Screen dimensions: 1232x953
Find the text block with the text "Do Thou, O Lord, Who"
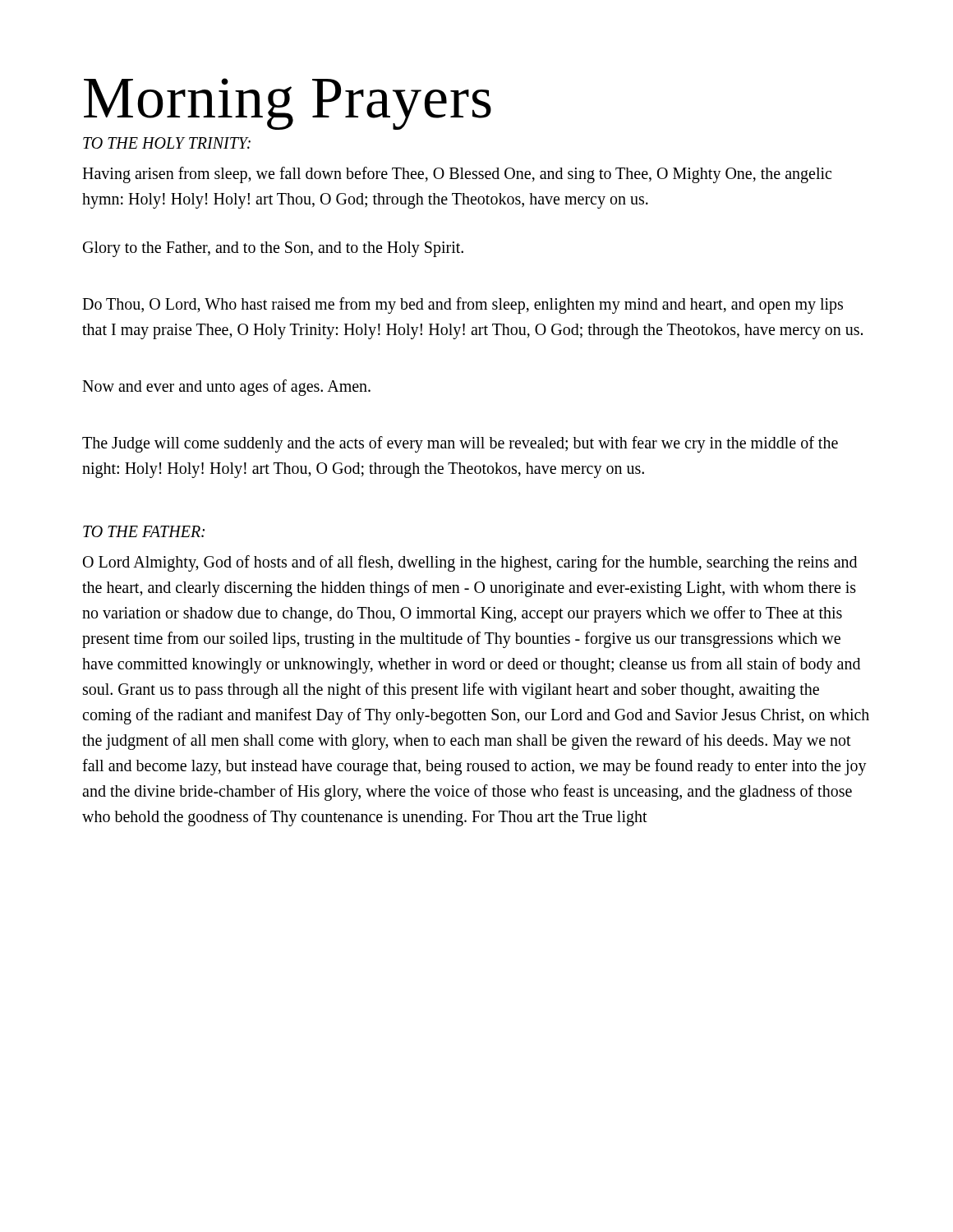click(x=476, y=317)
